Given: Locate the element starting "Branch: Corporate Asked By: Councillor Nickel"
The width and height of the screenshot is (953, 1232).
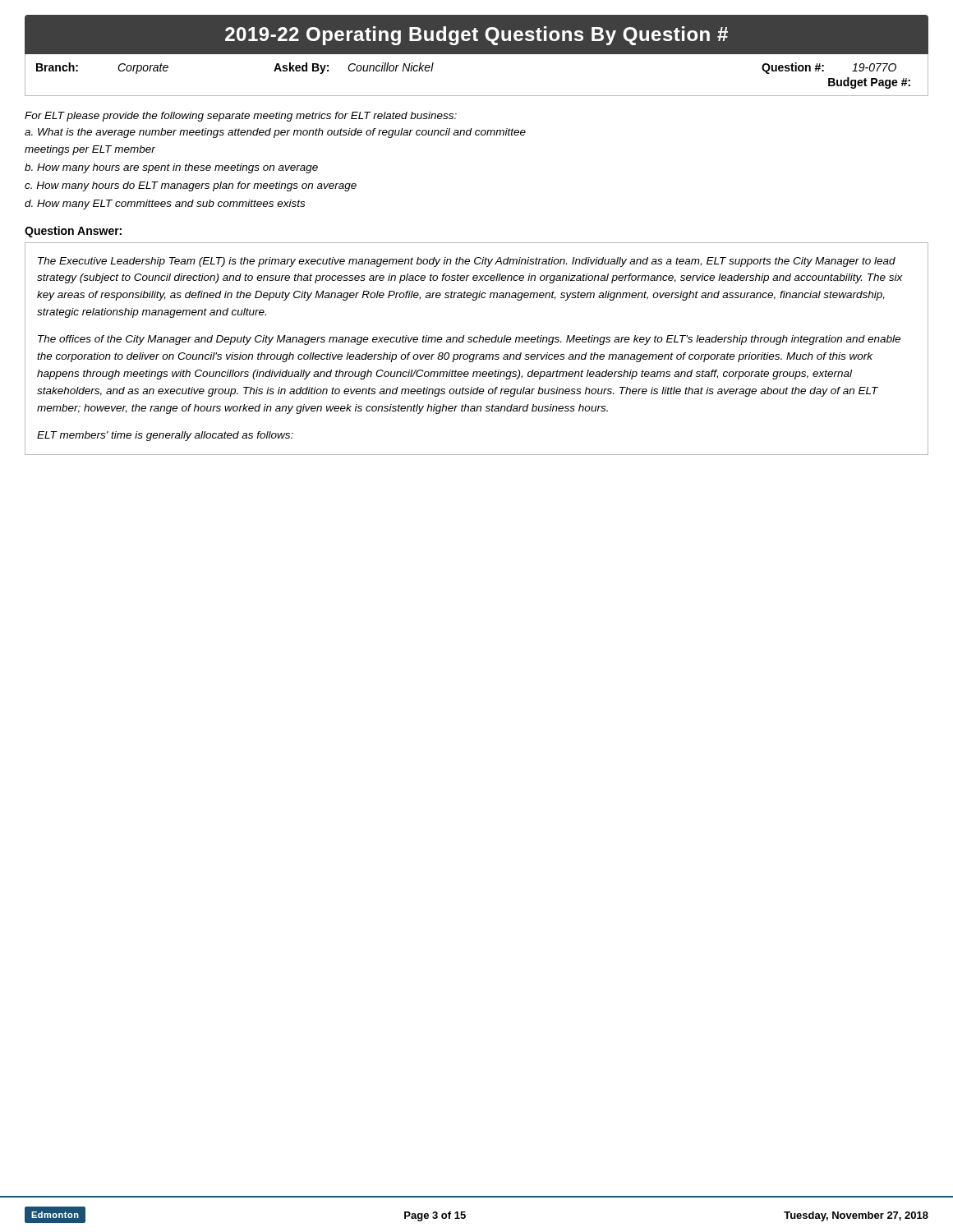Looking at the screenshot, I should click(x=52, y=68).
